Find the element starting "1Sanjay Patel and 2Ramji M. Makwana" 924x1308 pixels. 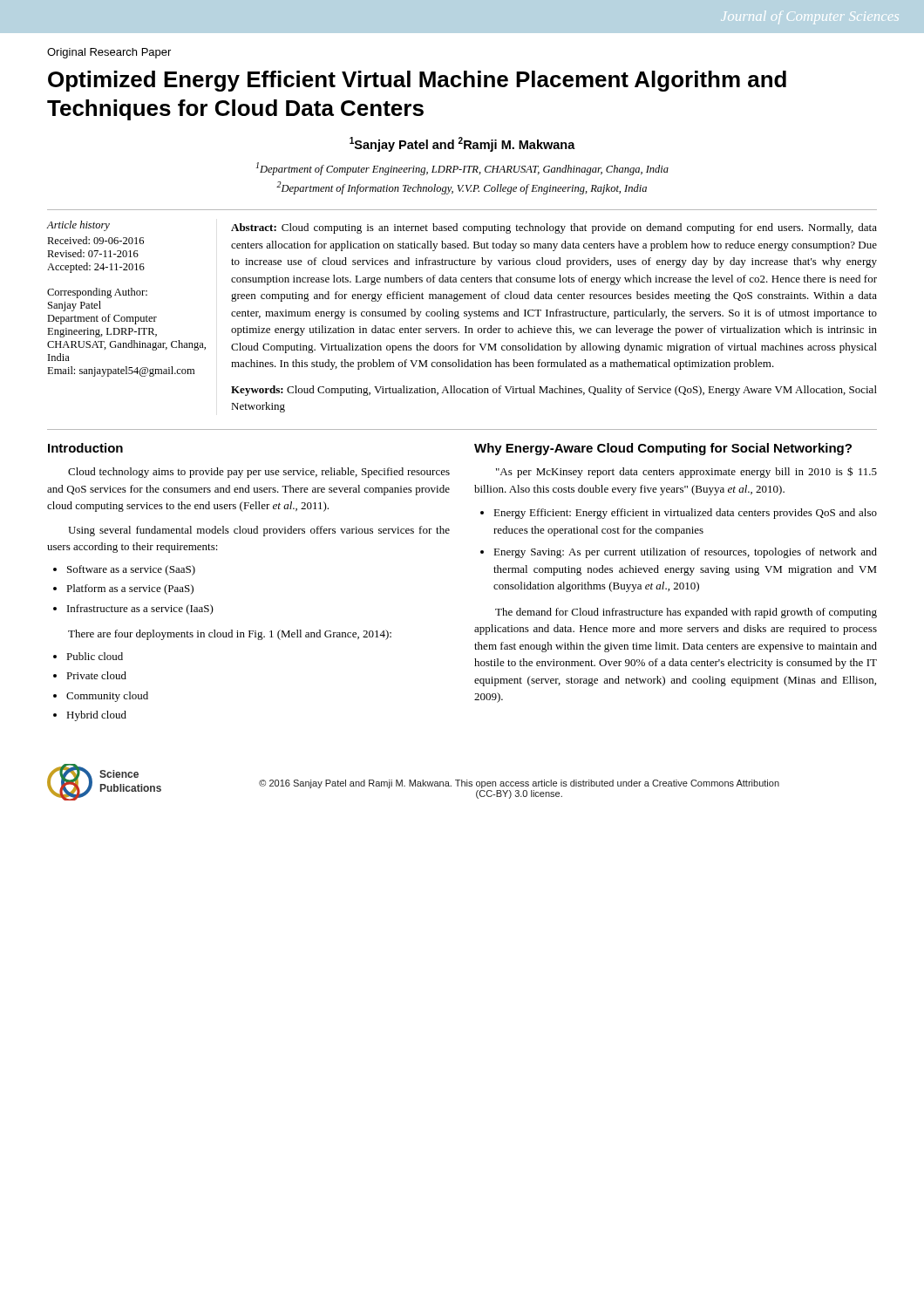coord(462,144)
